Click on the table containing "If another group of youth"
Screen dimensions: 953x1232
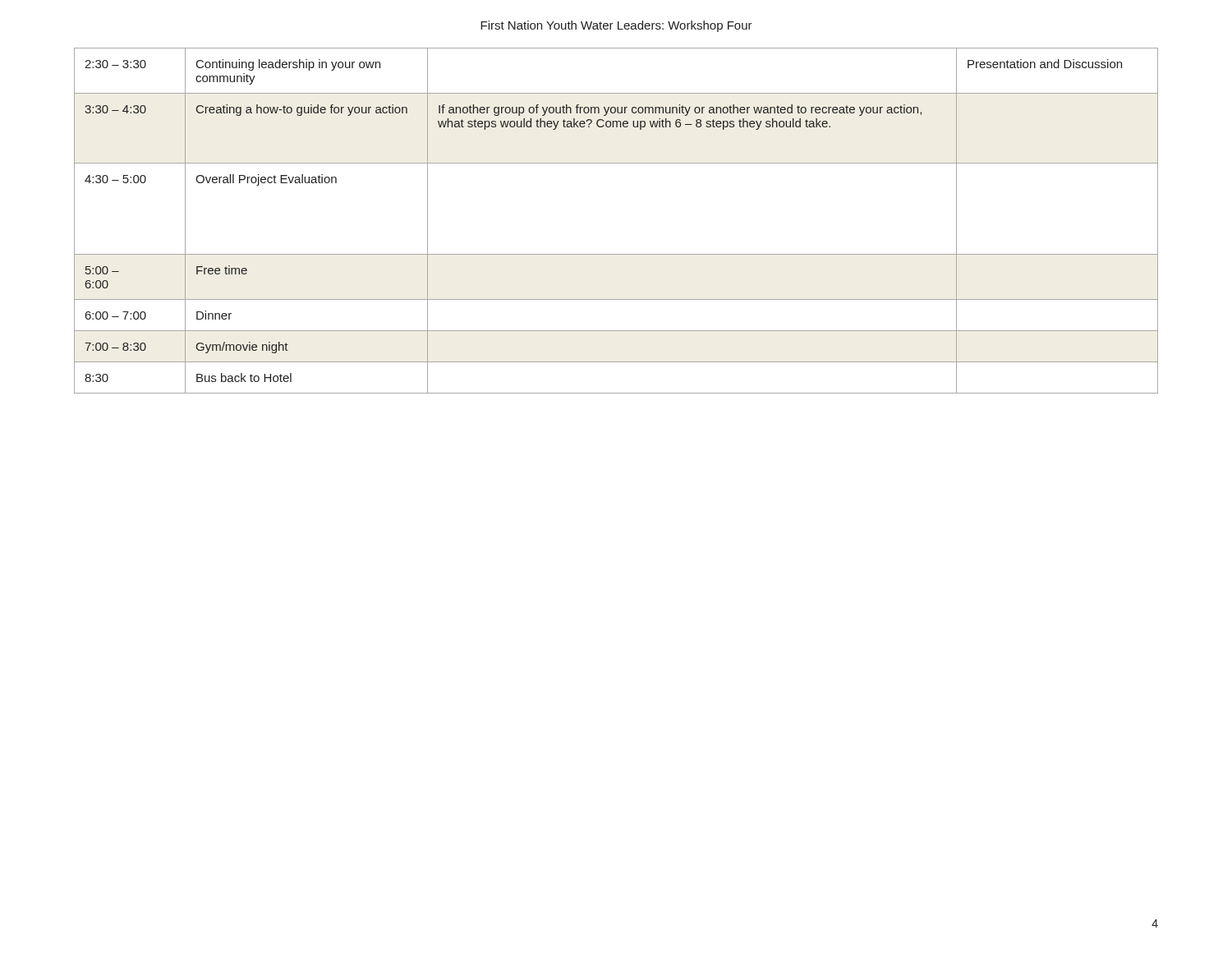tap(616, 221)
